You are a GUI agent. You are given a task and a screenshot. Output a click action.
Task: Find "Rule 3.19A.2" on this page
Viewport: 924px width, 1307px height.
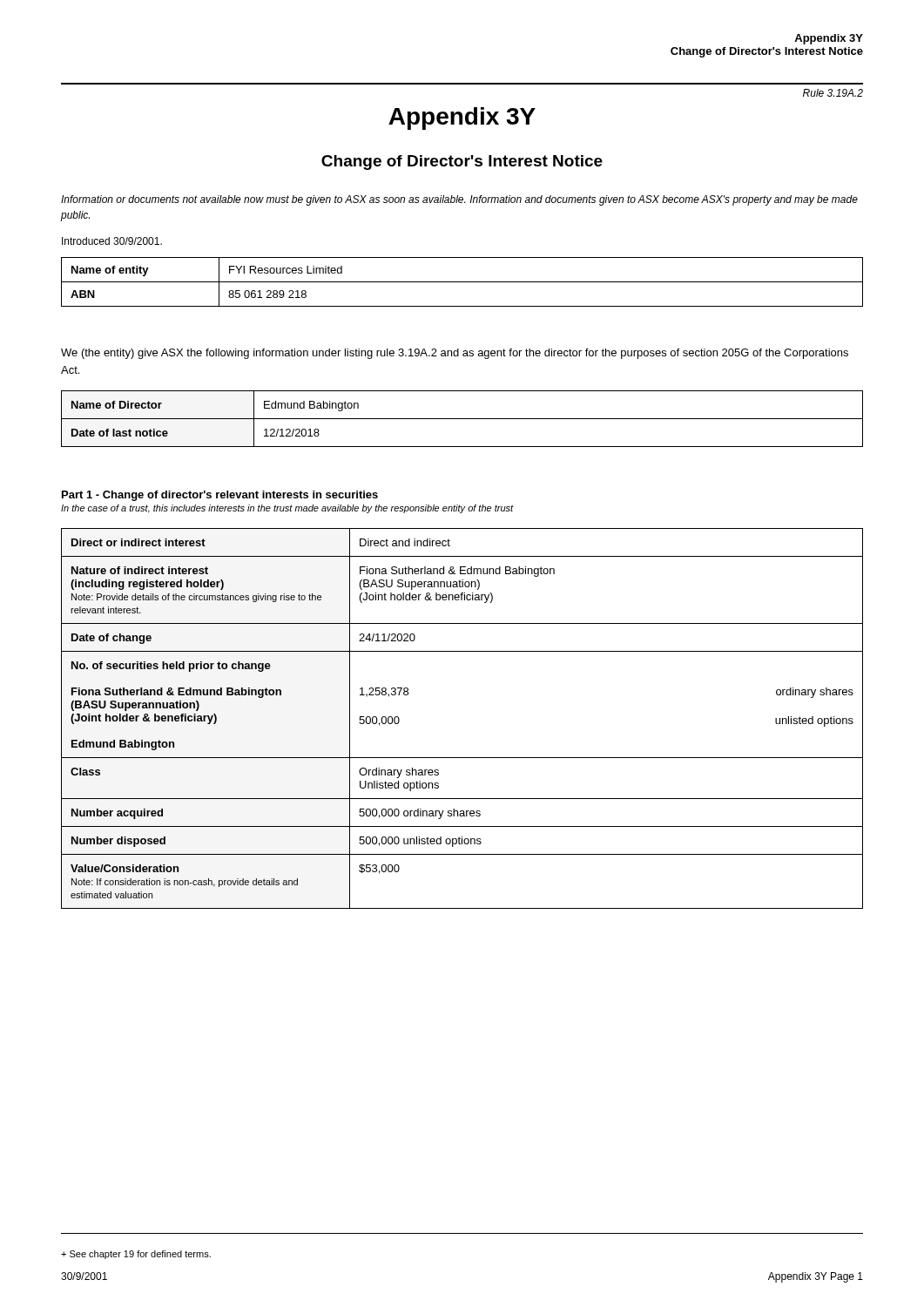pyautogui.click(x=833, y=93)
